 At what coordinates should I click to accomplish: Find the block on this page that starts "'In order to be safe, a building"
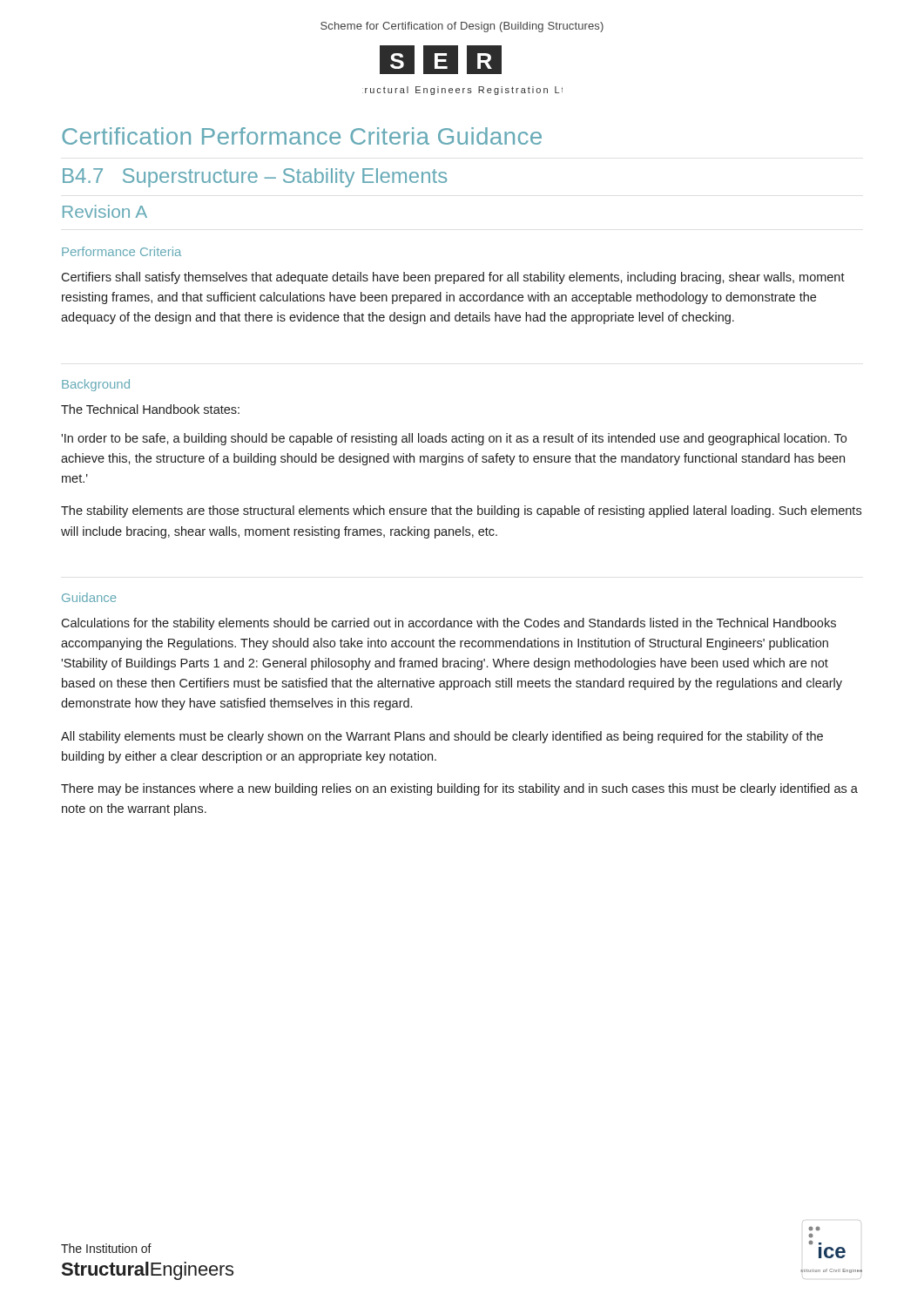pyautogui.click(x=454, y=458)
